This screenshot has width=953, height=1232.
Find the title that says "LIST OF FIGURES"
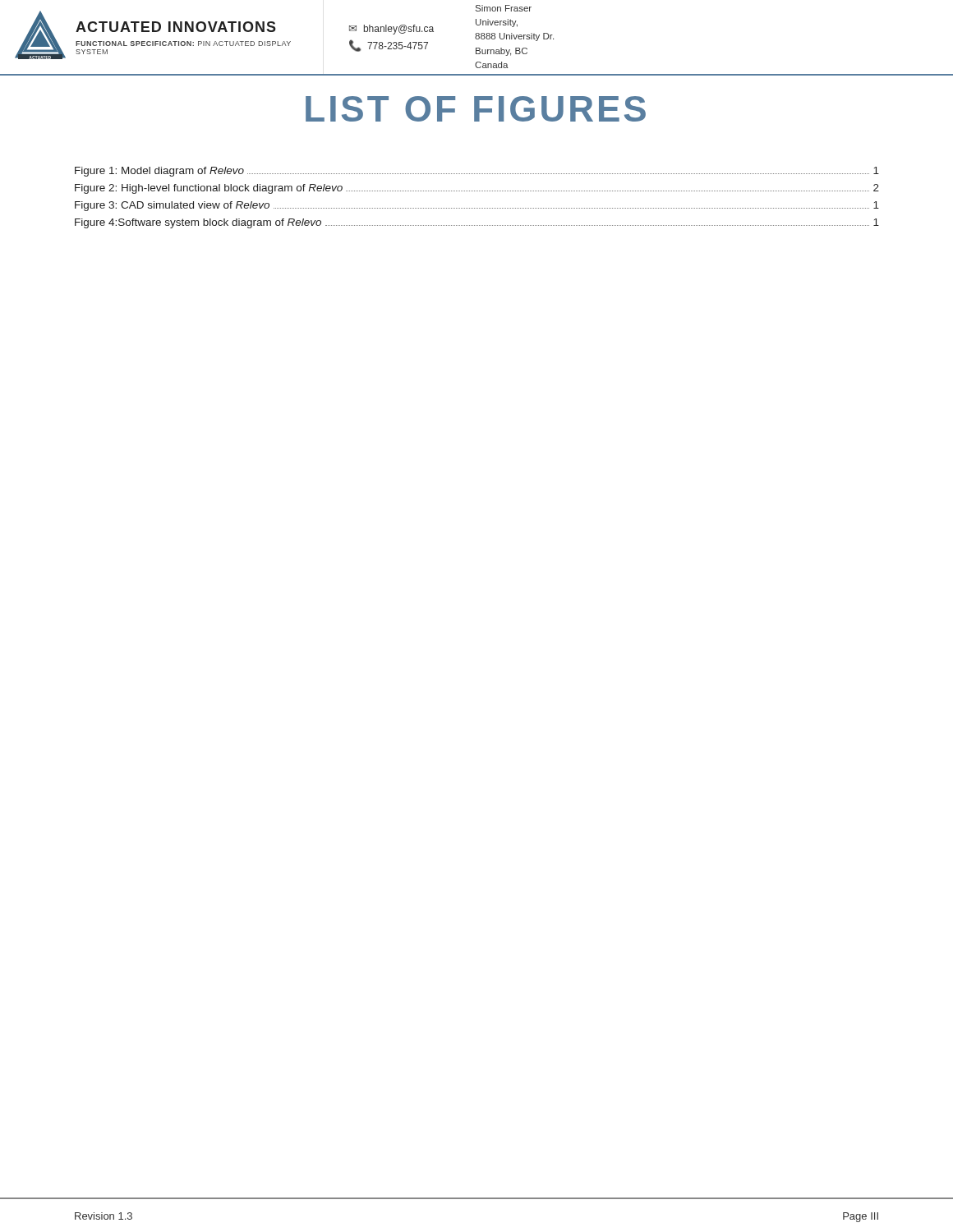click(x=476, y=109)
